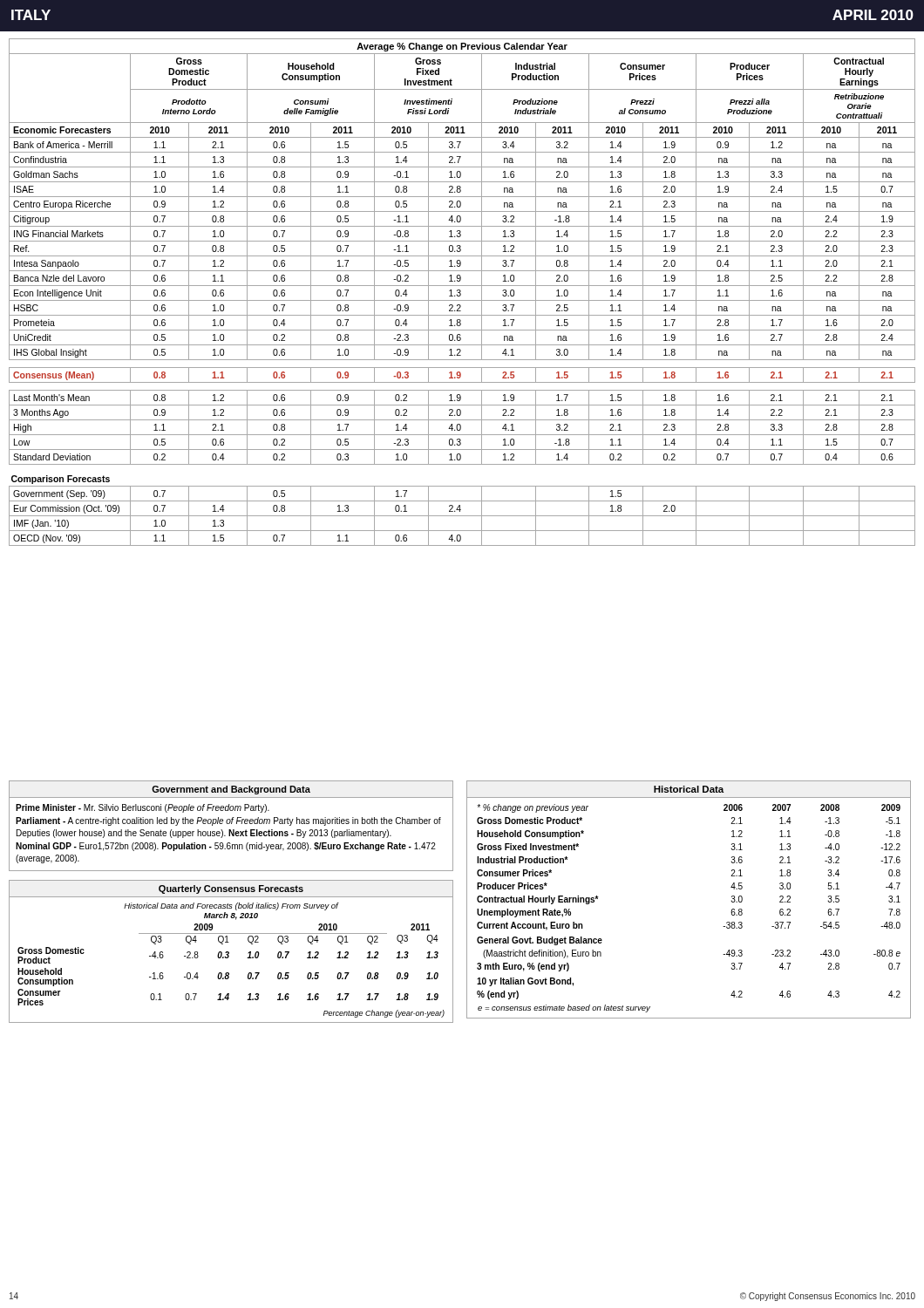Locate the element starting "e = consensus estimate based on latest survey"
The image size is (924, 1308).
point(564,1008)
